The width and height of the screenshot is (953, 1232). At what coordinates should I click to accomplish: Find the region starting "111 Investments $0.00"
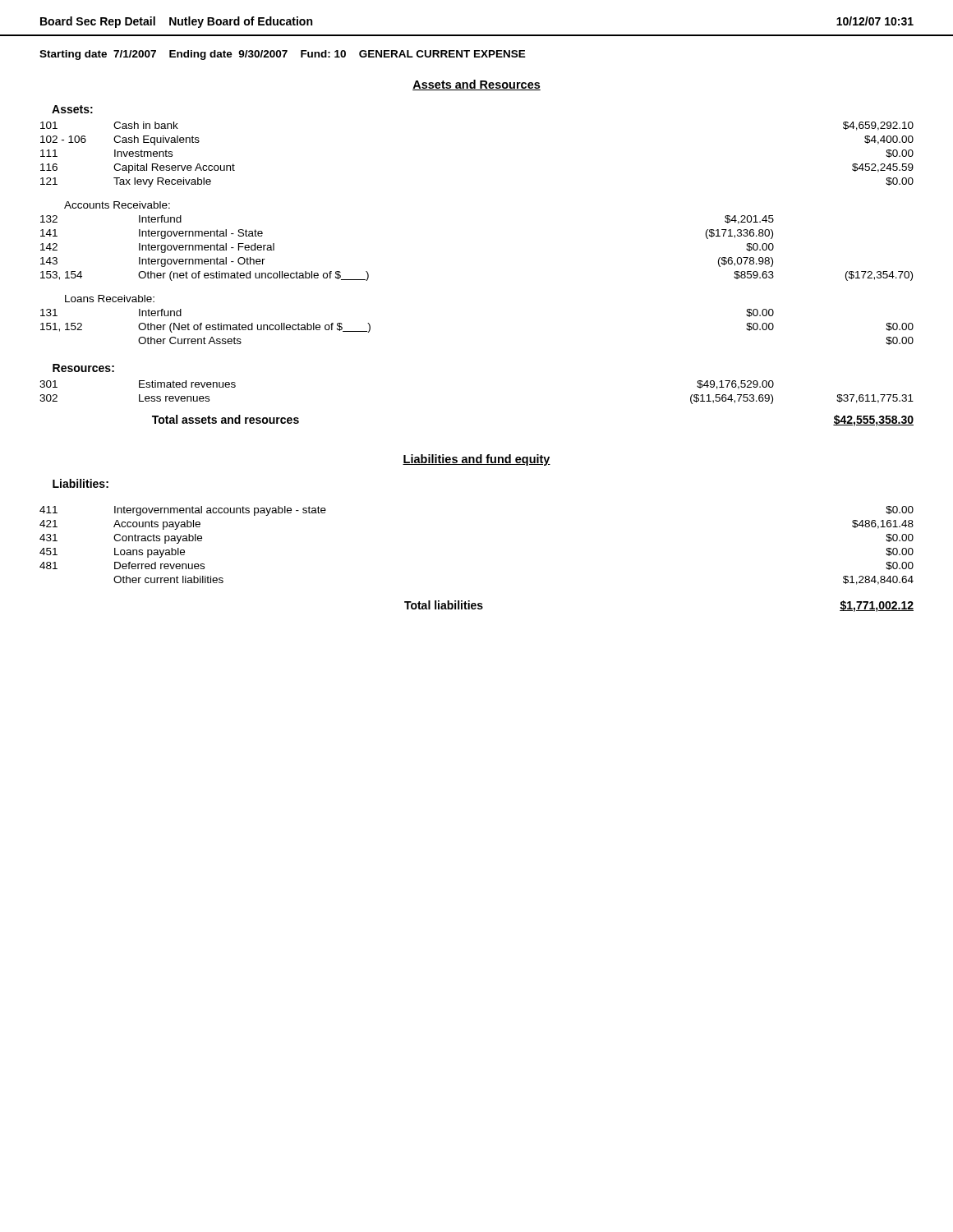point(49,153)
